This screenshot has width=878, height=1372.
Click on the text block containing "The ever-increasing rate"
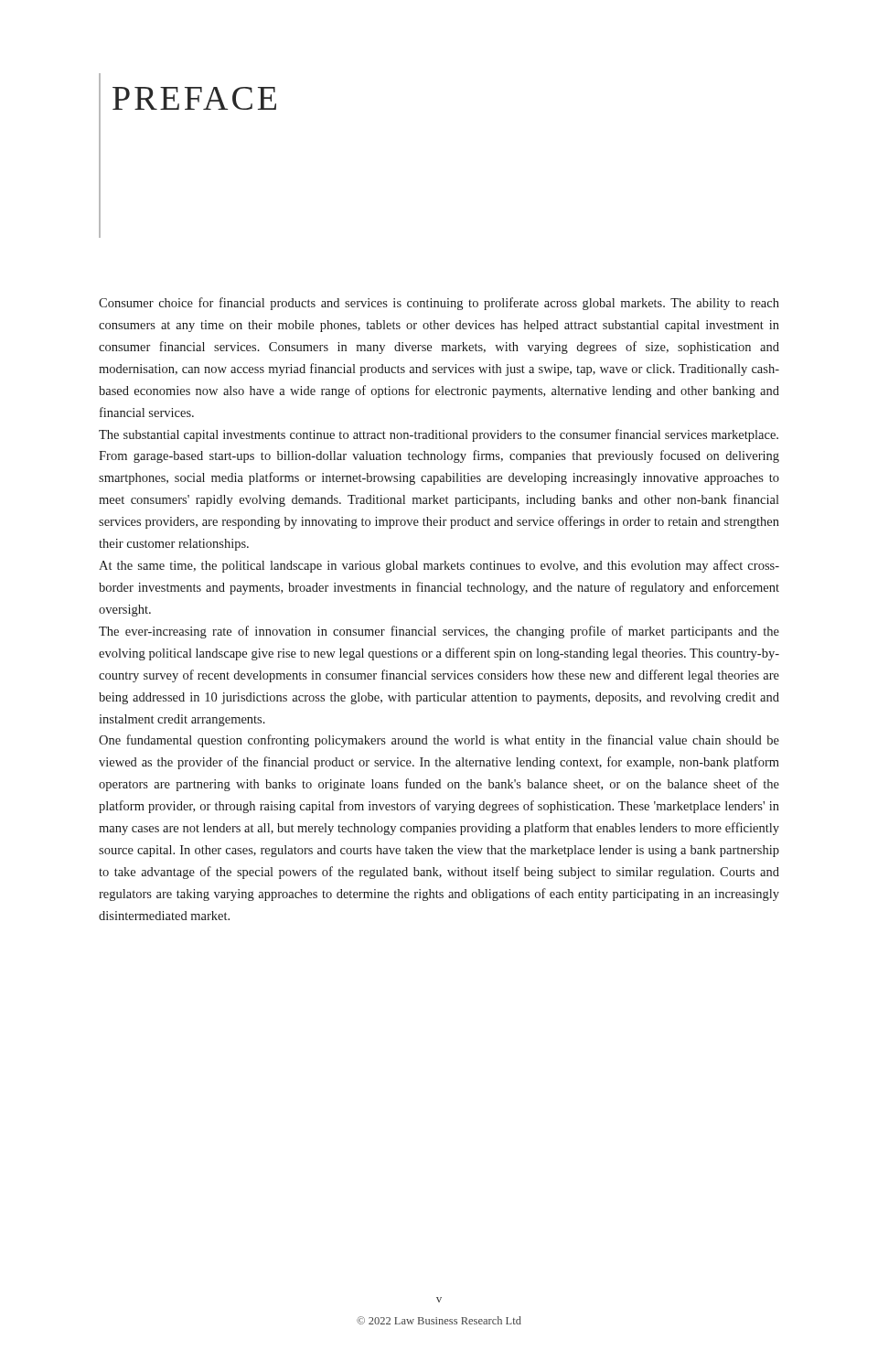[439, 676]
